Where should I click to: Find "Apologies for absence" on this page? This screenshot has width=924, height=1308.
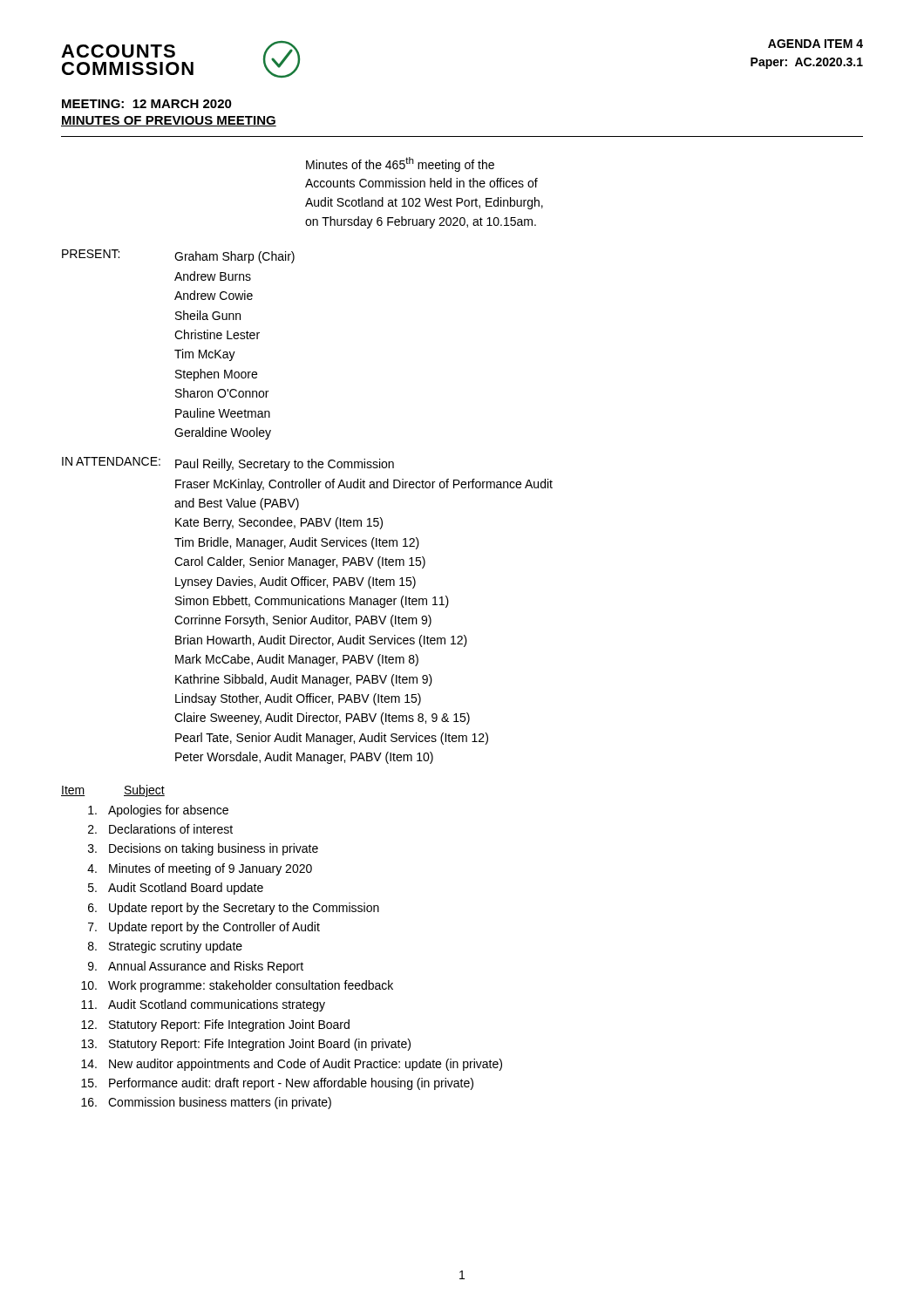[x=158, y=811]
